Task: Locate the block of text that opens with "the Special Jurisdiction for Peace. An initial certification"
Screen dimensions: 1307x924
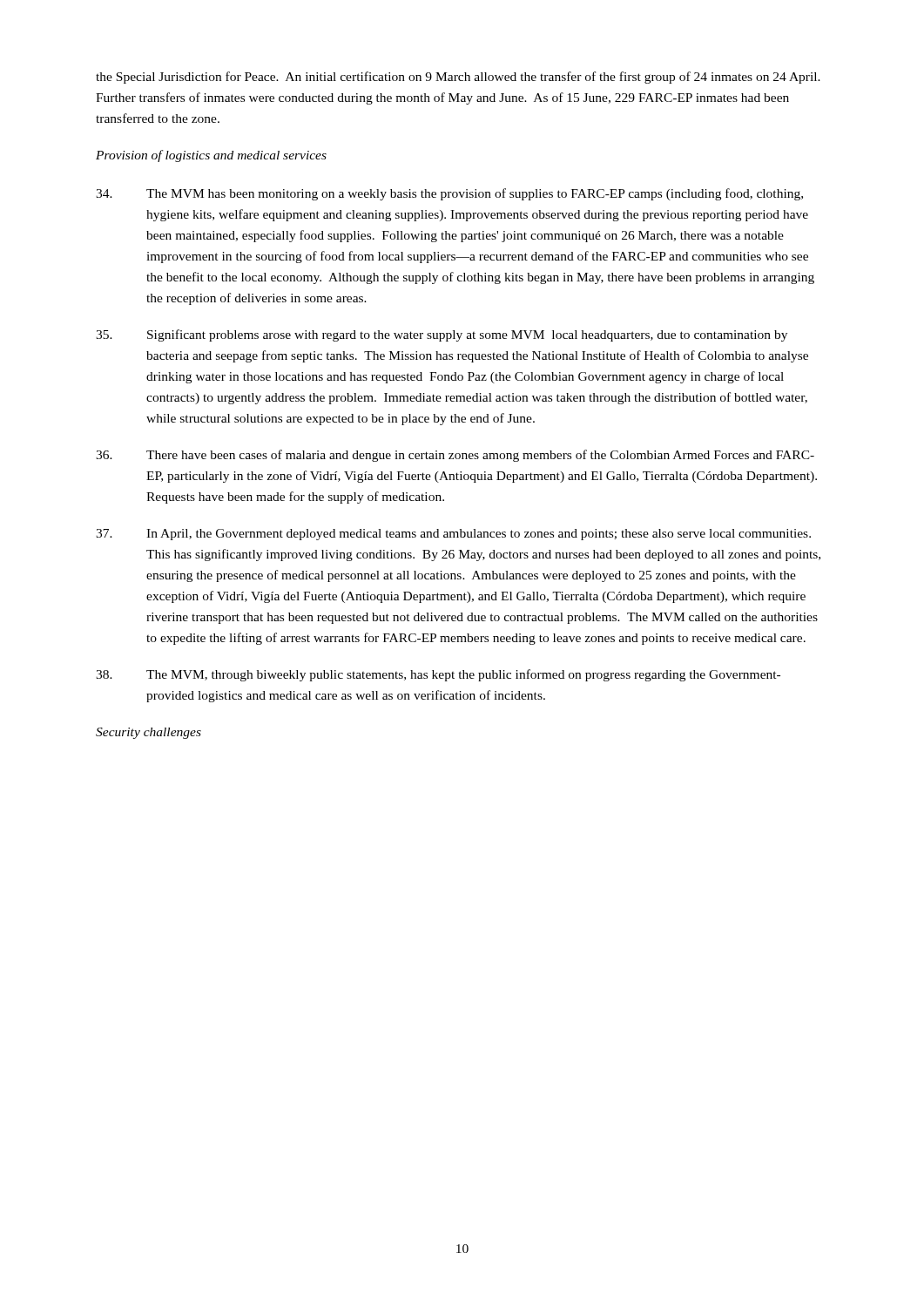Action: 462,97
